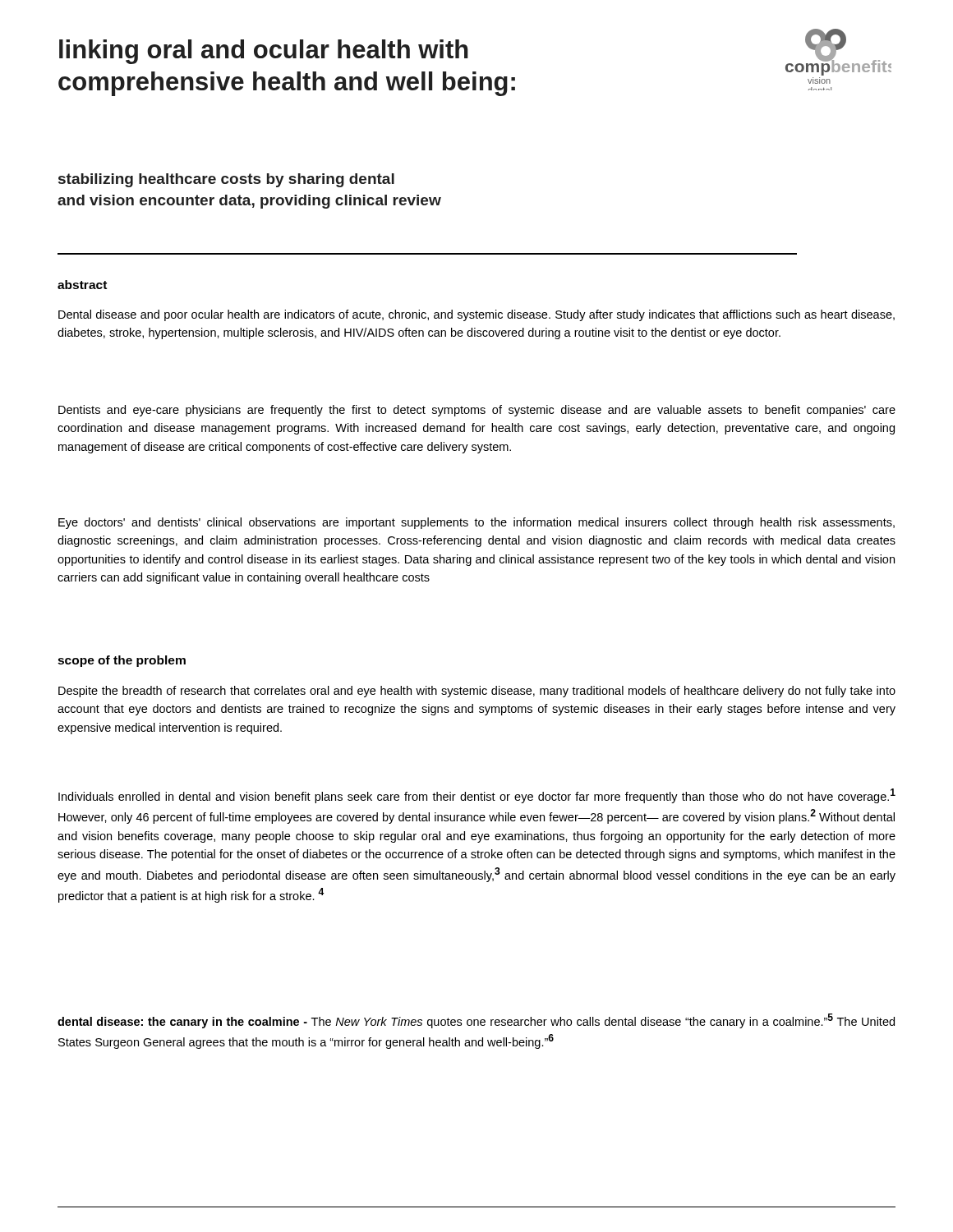
Task: Select the title with the text "linking oral and"
Action: (x=324, y=66)
